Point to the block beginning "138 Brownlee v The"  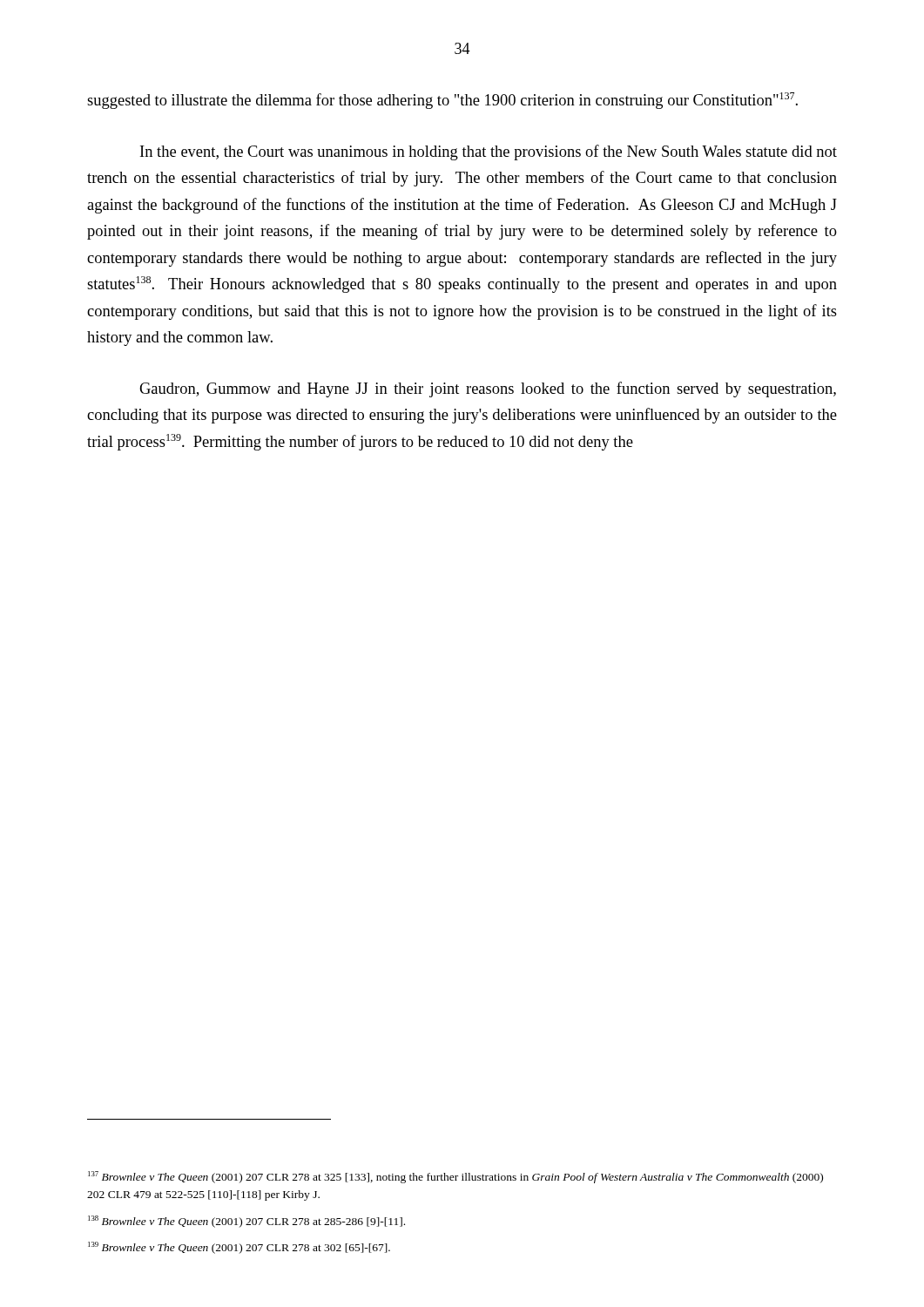(247, 1220)
